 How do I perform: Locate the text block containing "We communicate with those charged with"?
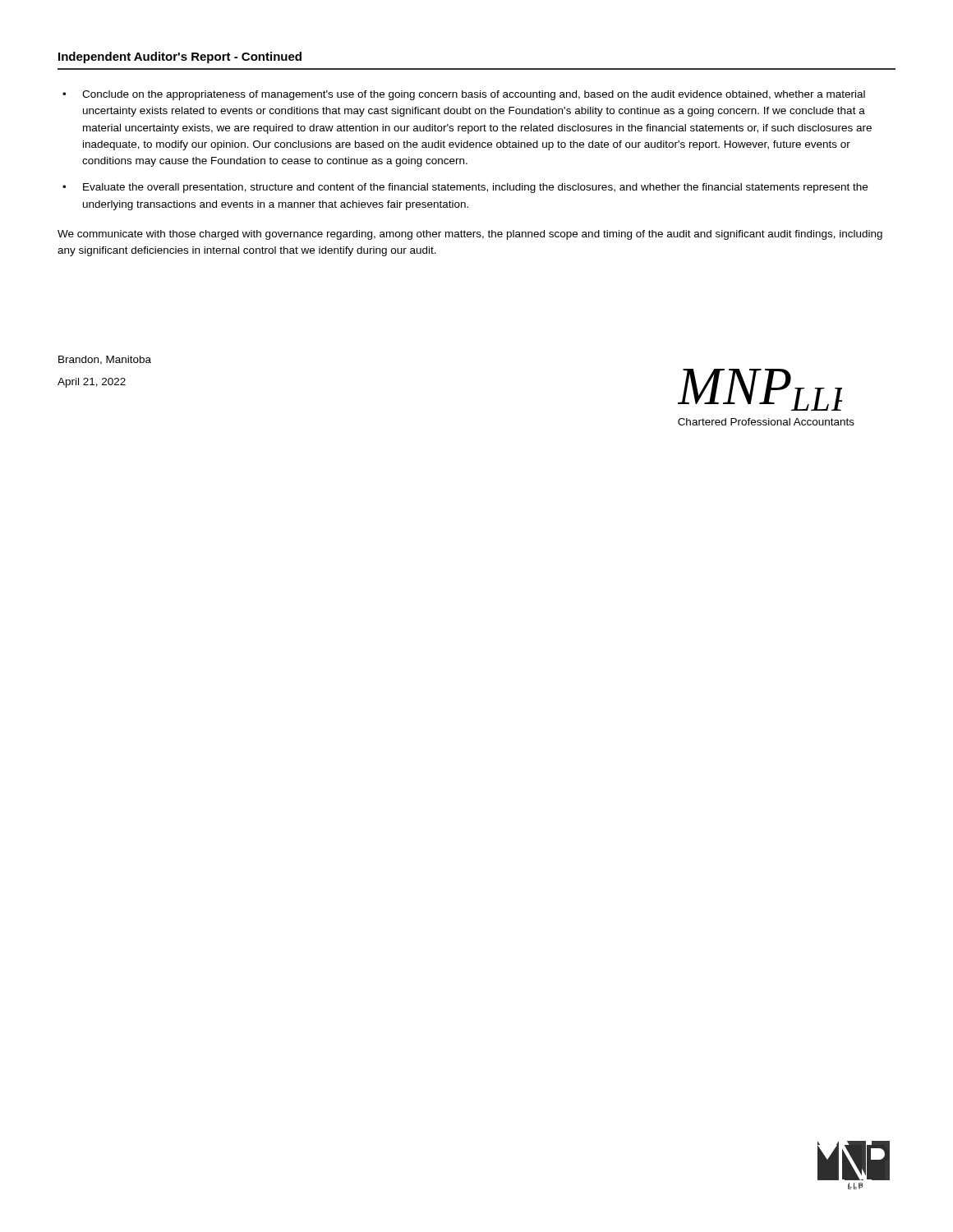tap(470, 242)
